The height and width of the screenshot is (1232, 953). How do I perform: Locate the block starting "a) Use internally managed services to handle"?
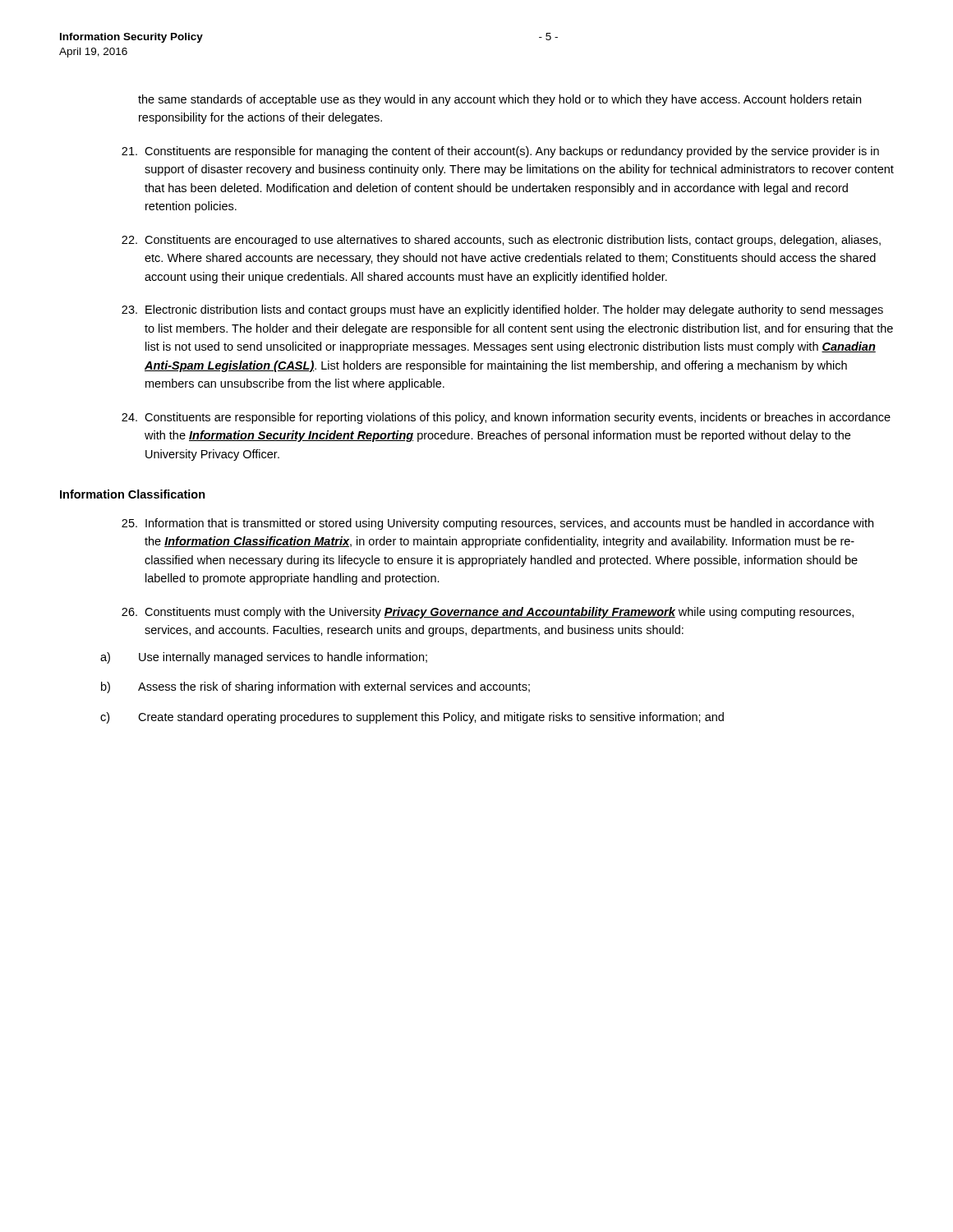[264, 658]
